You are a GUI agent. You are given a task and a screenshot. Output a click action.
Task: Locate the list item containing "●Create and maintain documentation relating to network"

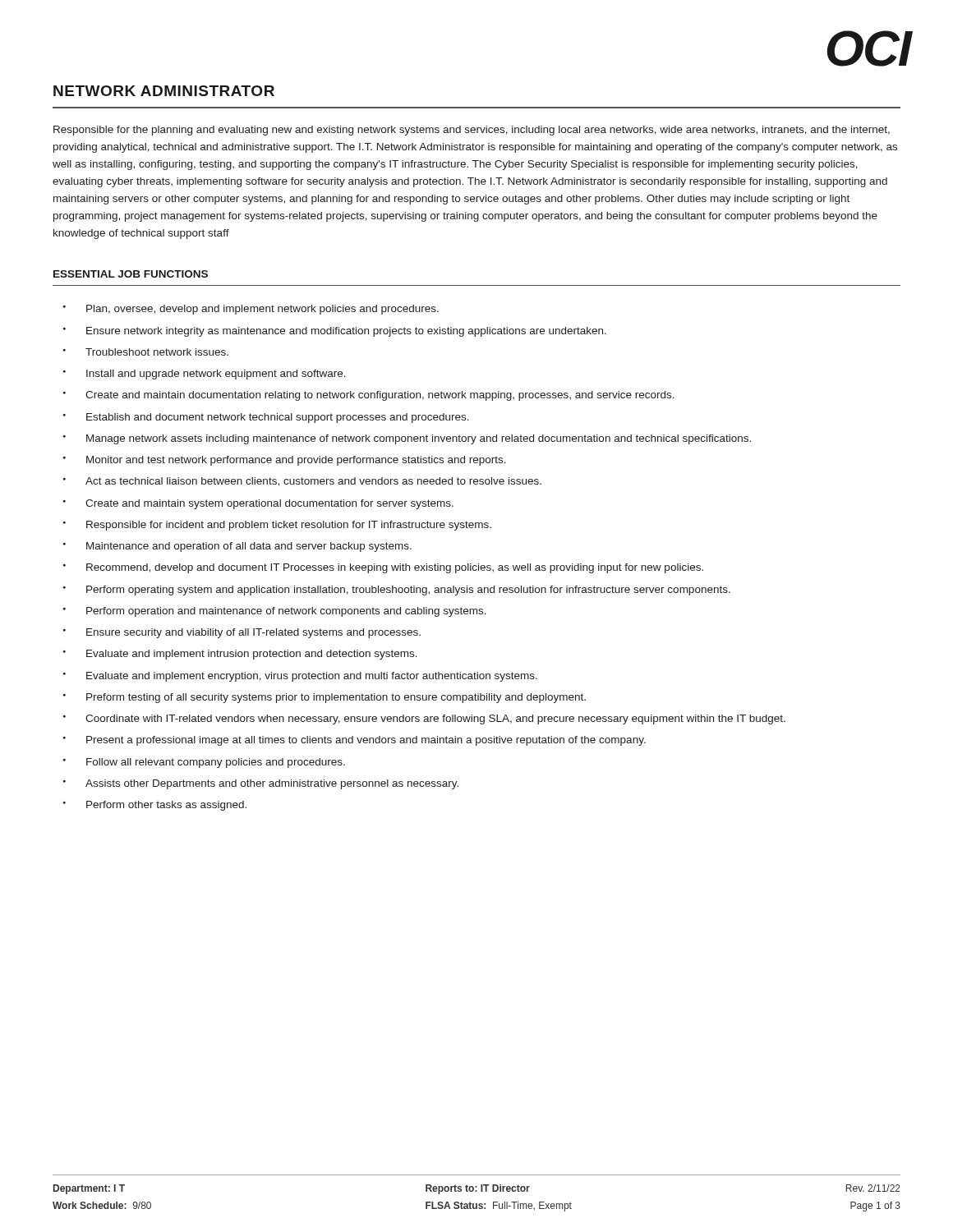[x=476, y=396]
